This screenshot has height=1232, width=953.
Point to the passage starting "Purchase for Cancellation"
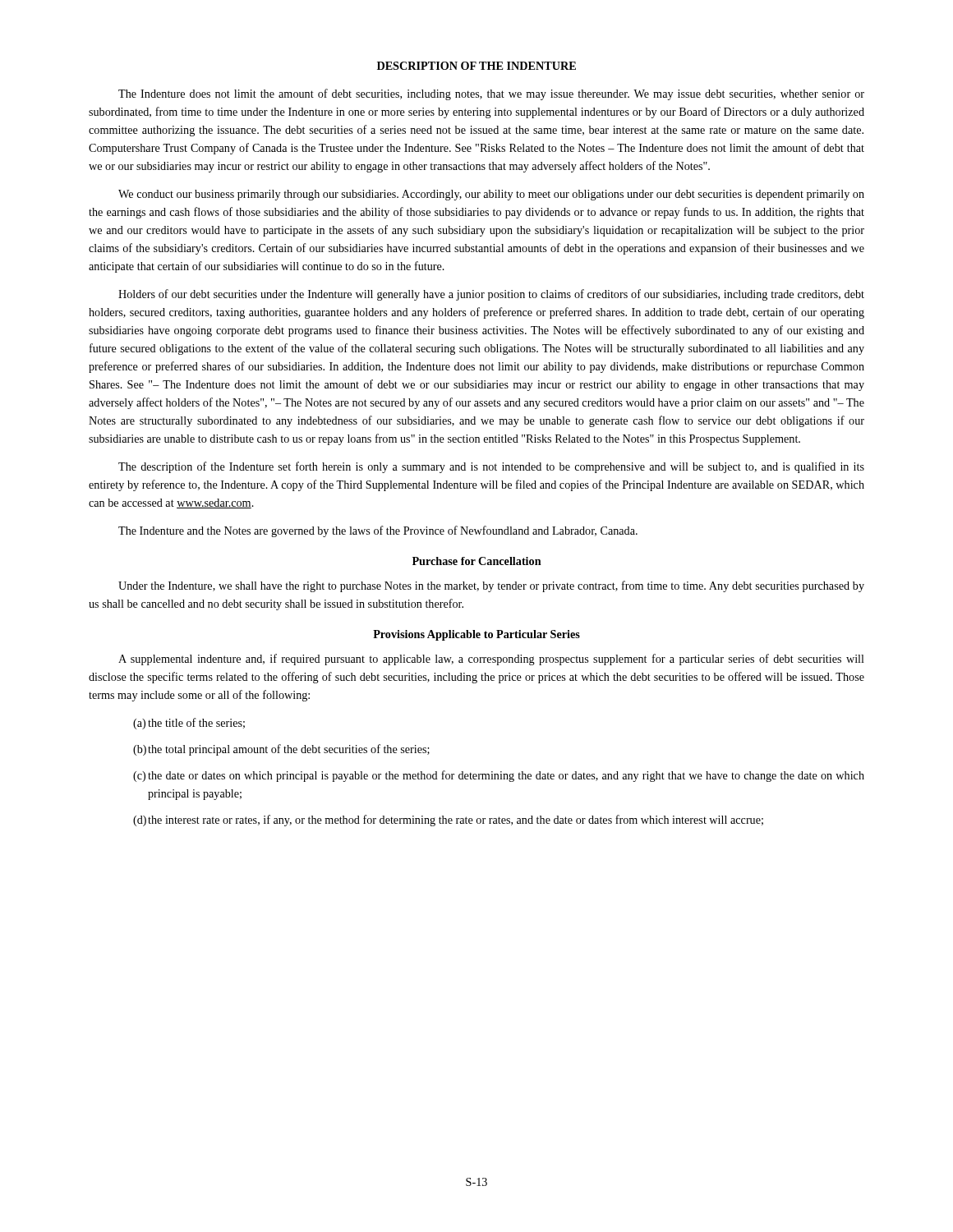[476, 561]
